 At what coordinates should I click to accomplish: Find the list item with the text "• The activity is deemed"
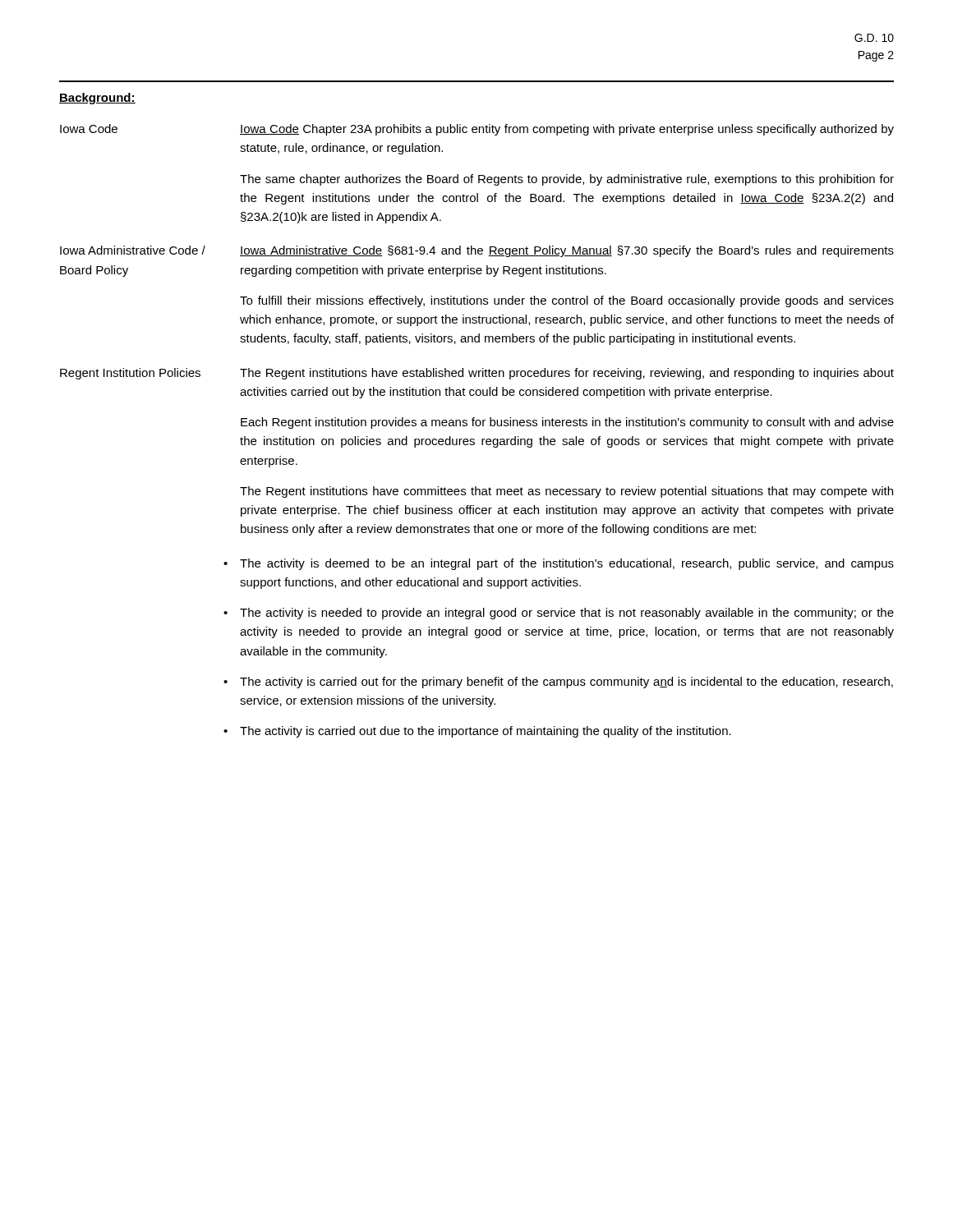pyautogui.click(x=559, y=572)
